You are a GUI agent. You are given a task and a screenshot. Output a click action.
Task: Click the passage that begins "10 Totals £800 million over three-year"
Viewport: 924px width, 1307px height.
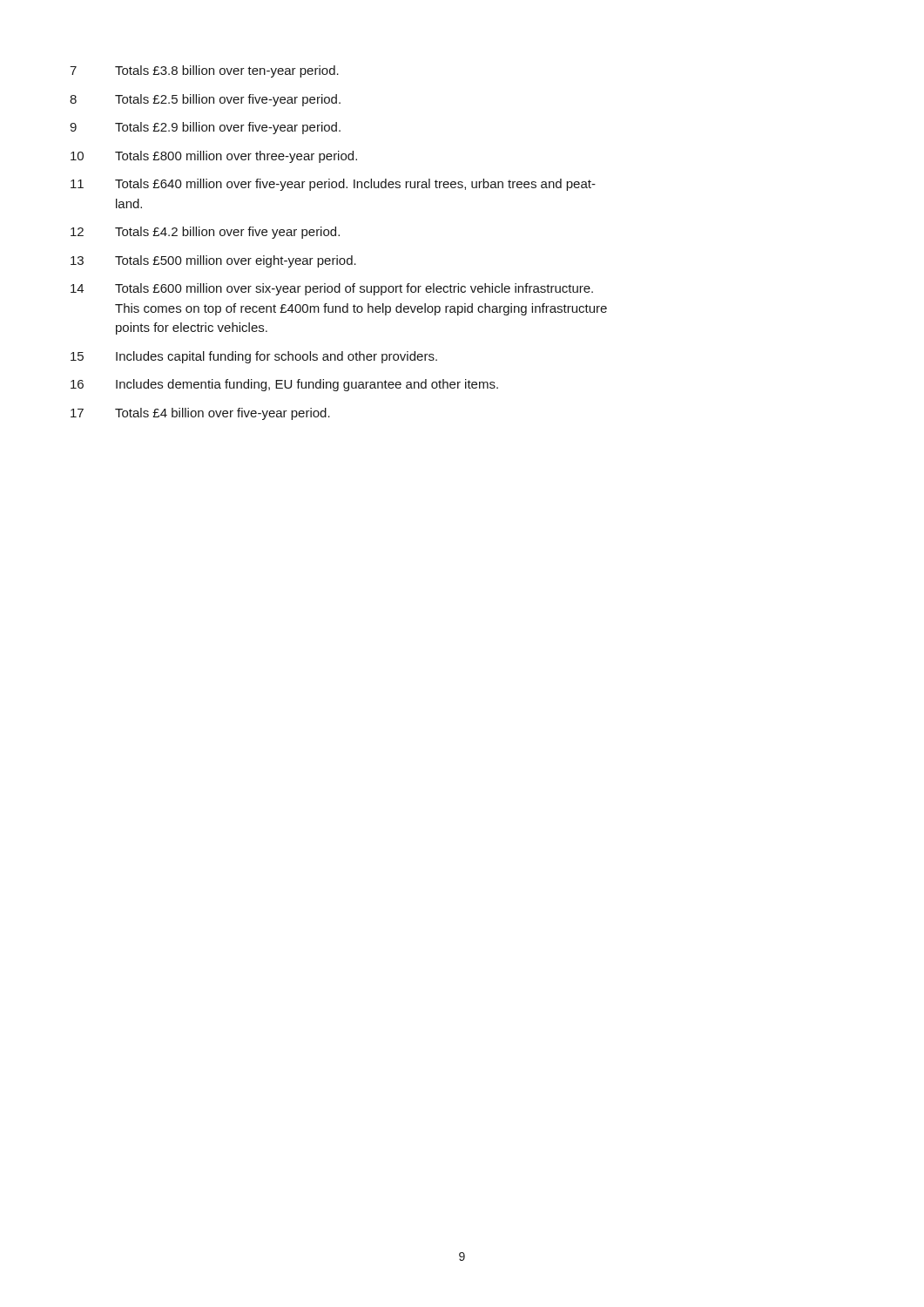[x=214, y=156]
